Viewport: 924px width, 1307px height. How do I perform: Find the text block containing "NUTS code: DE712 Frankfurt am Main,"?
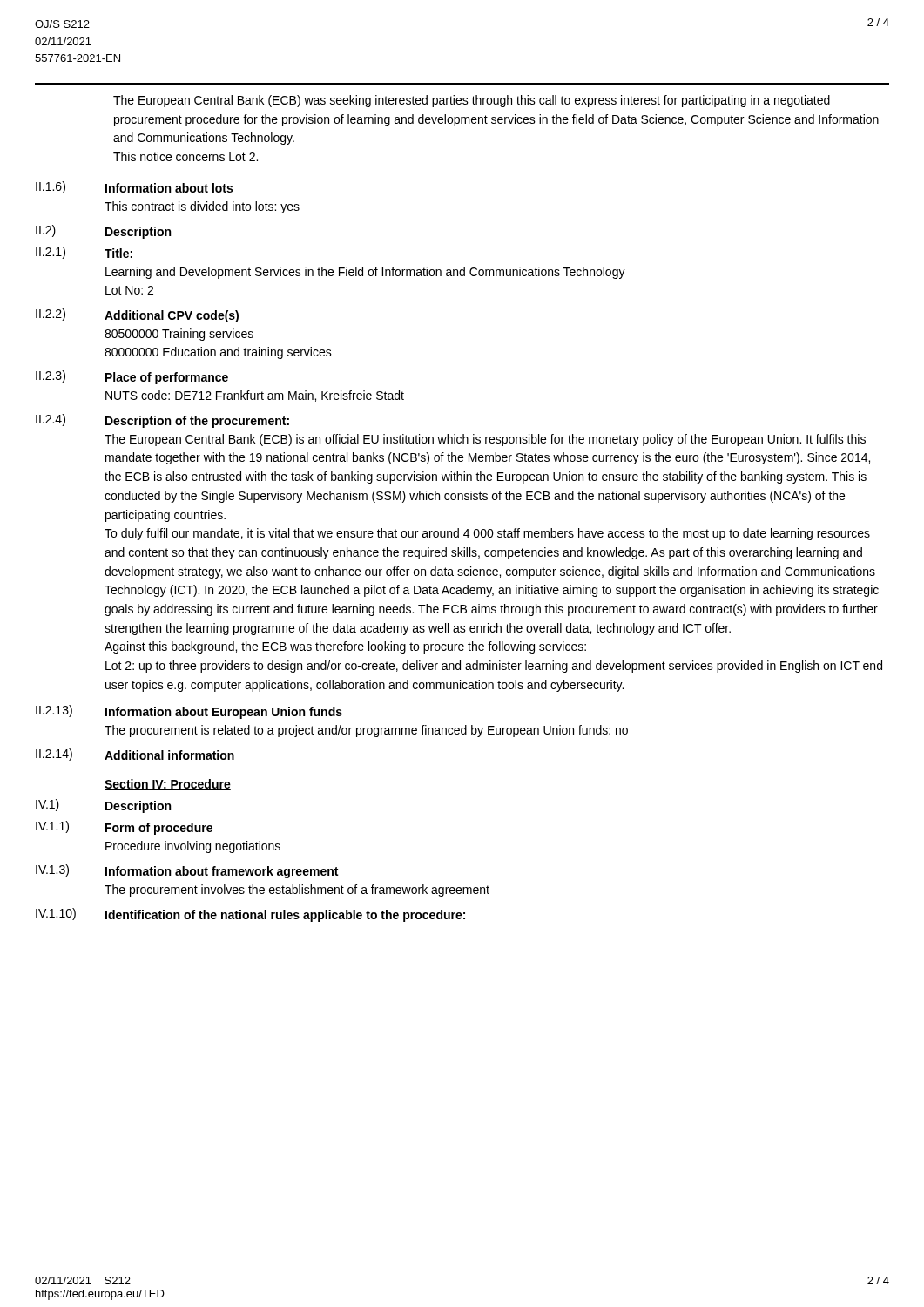254,395
